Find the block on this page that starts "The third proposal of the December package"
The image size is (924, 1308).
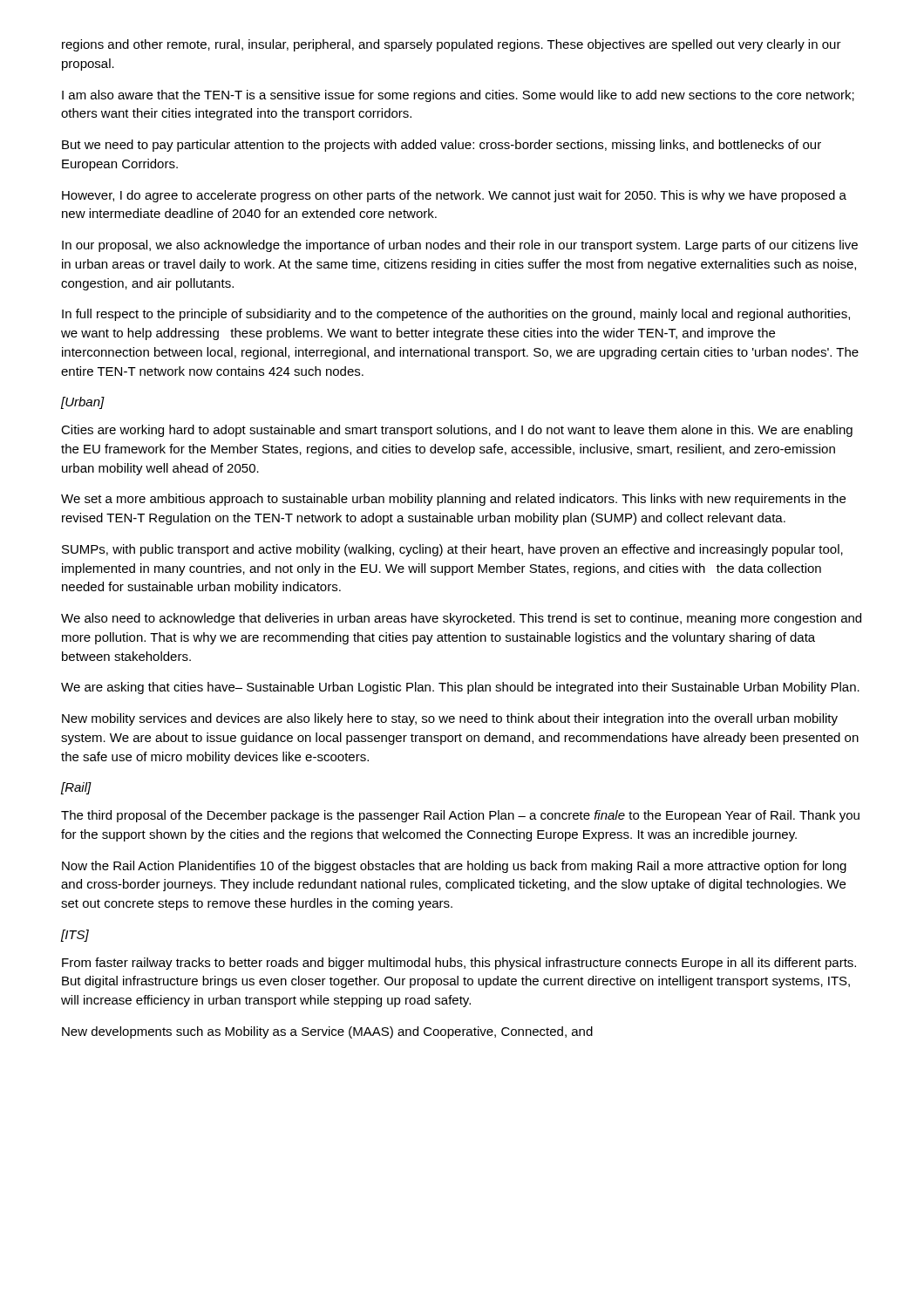(x=461, y=824)
